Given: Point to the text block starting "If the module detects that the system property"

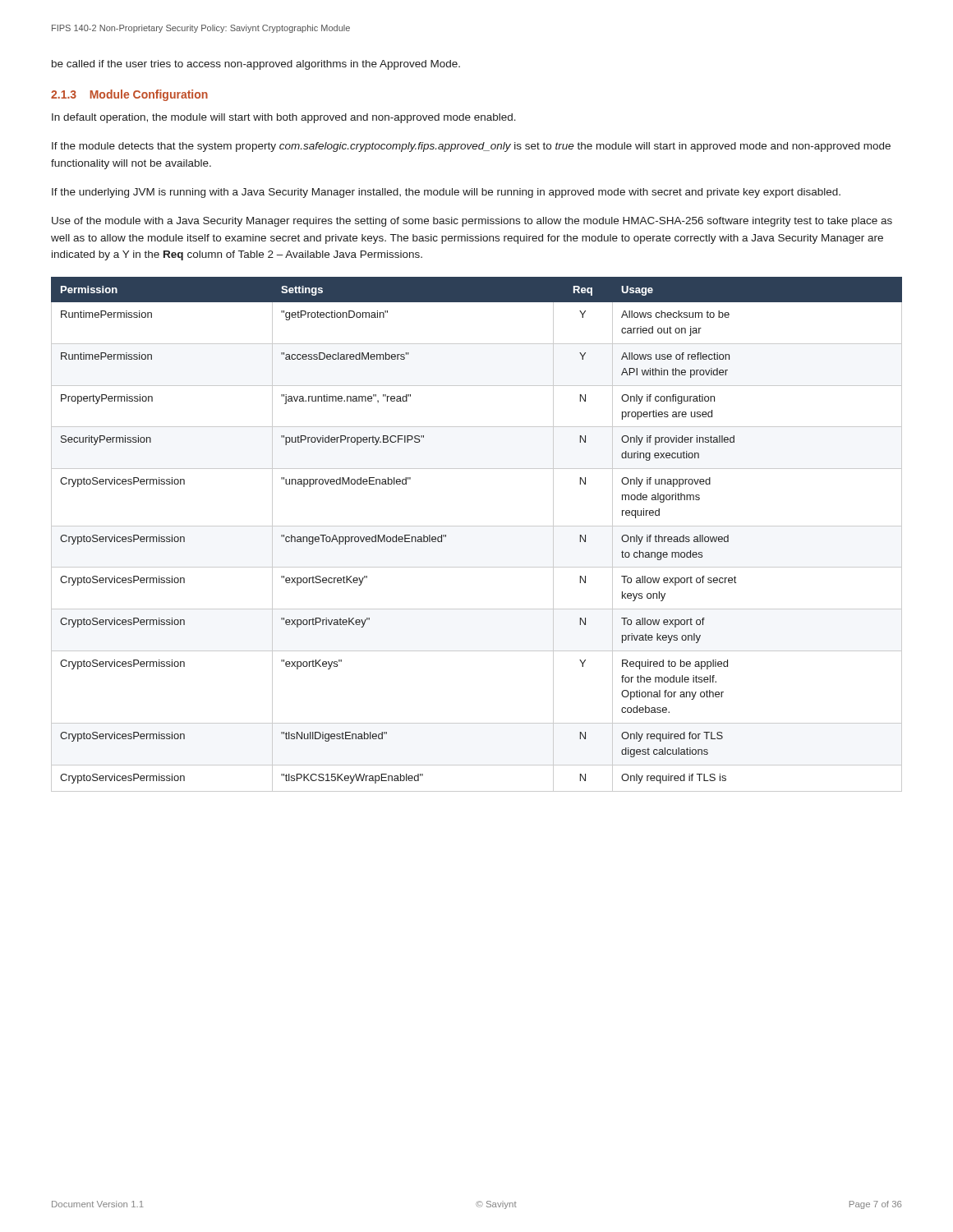Looking at the screenshot, I should point(471,154).
